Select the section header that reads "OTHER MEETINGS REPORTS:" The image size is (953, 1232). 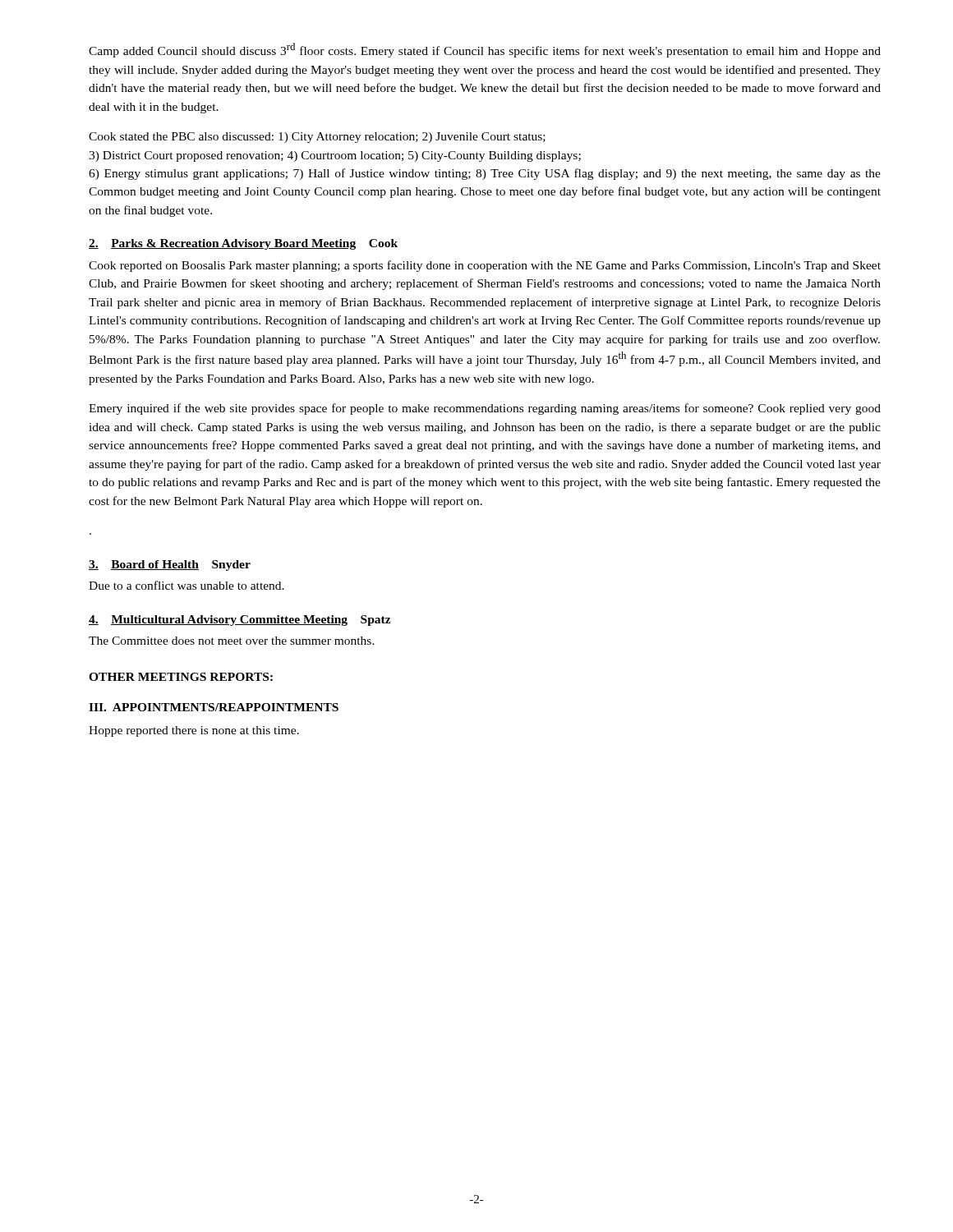[x=181, y=677]
